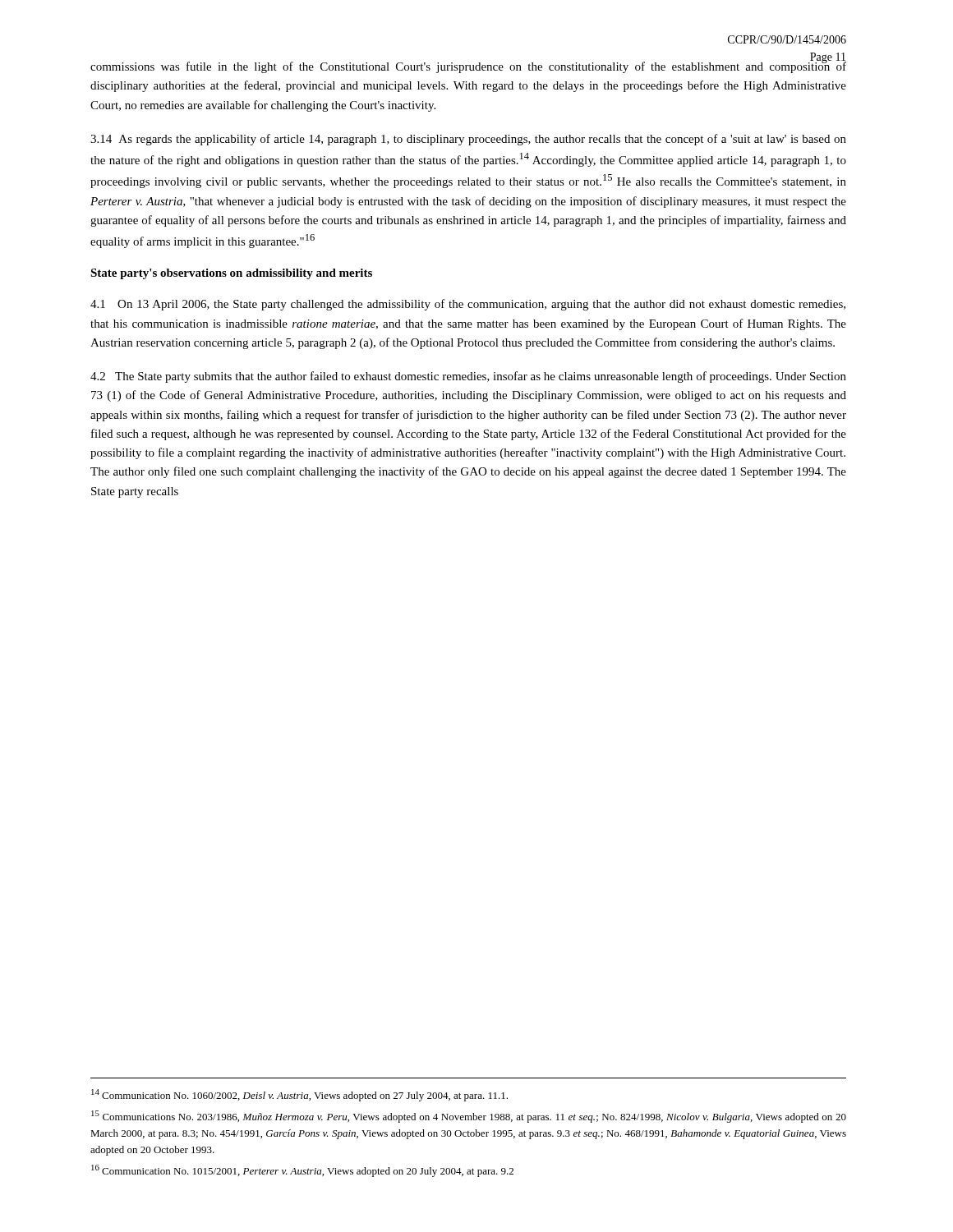Where is the passage that starts "14 As regards the applicability of article"?

pos(468,190)
